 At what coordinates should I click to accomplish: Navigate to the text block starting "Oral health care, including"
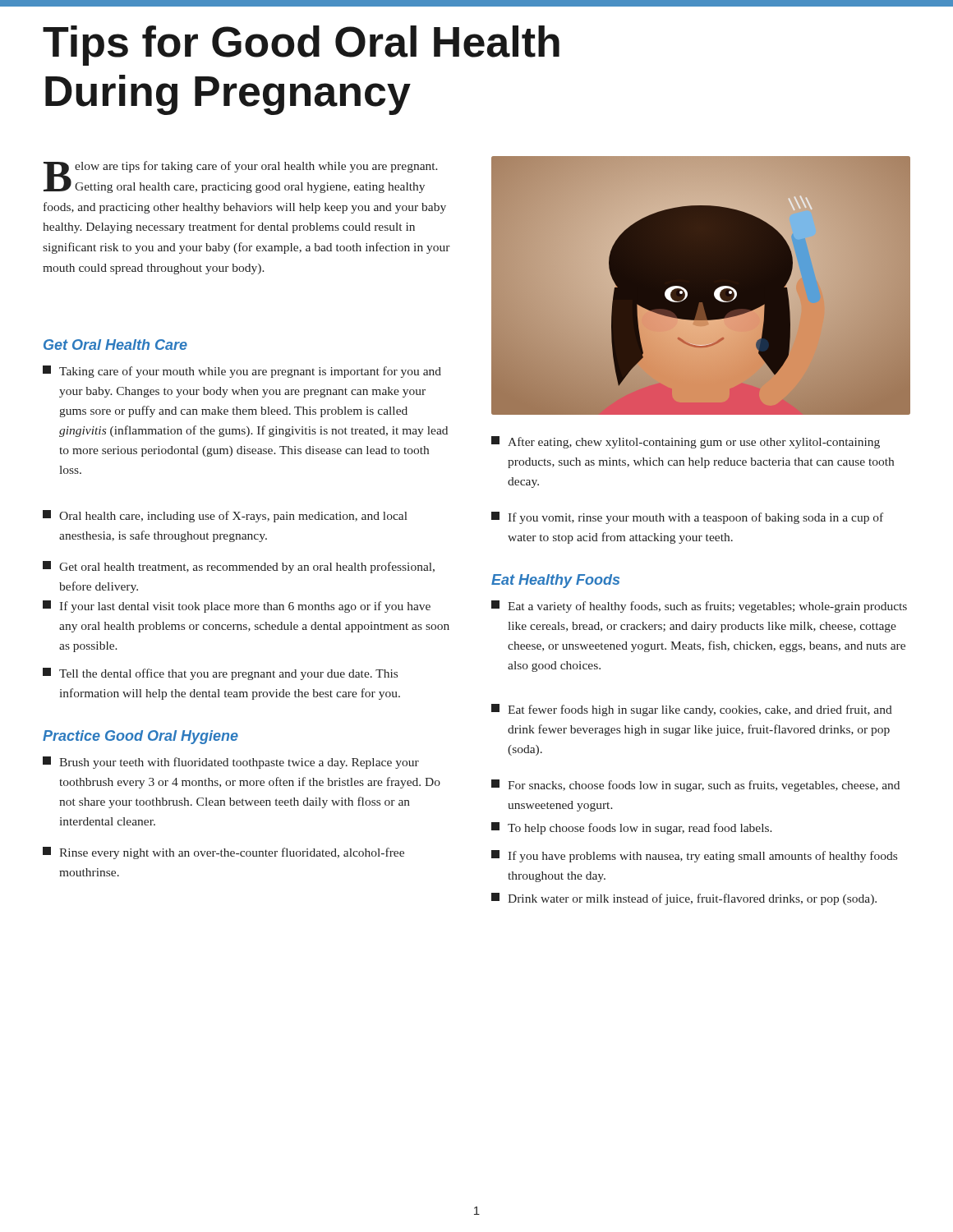pos(247,526)
